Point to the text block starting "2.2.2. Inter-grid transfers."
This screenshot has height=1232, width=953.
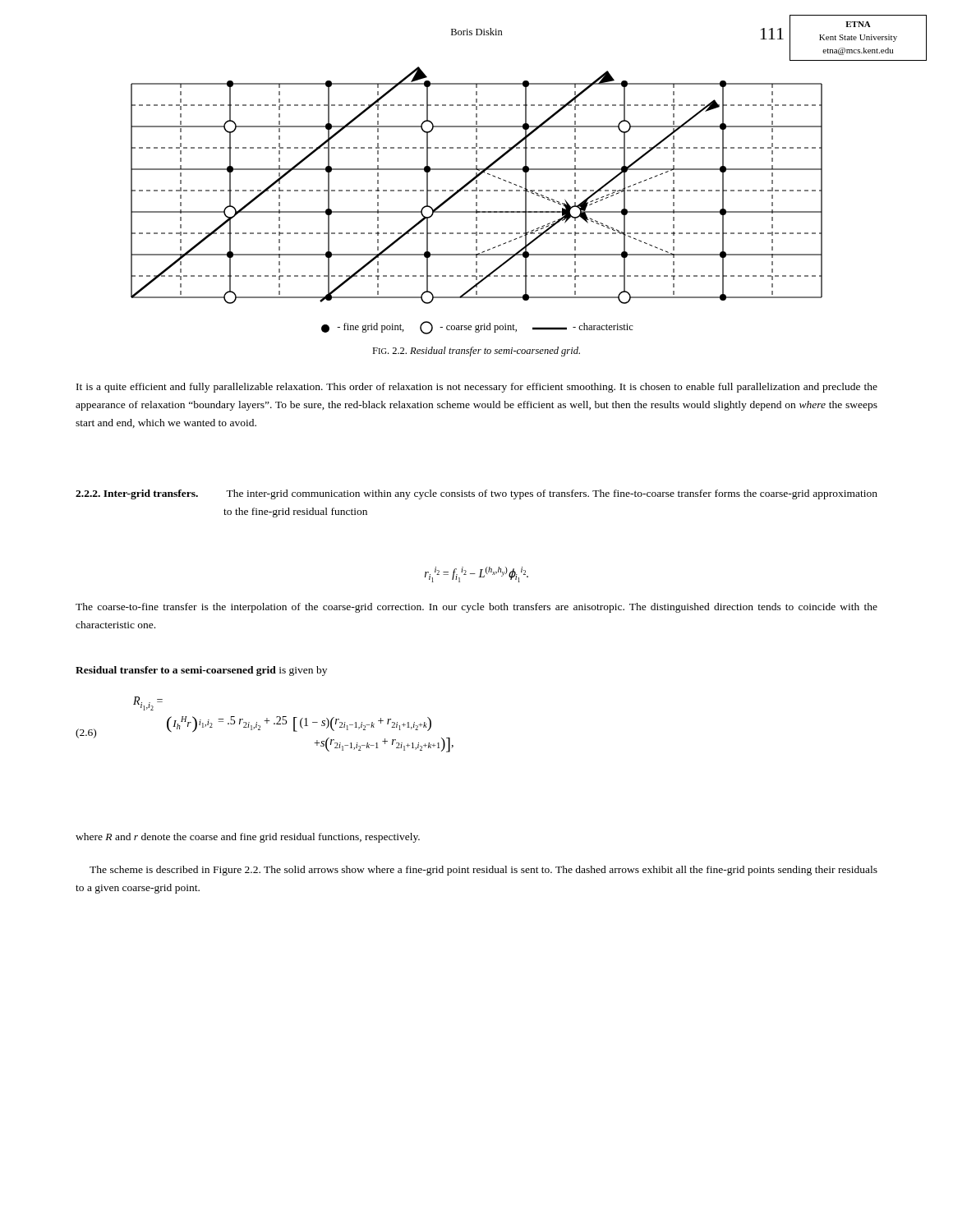point(137,493)
